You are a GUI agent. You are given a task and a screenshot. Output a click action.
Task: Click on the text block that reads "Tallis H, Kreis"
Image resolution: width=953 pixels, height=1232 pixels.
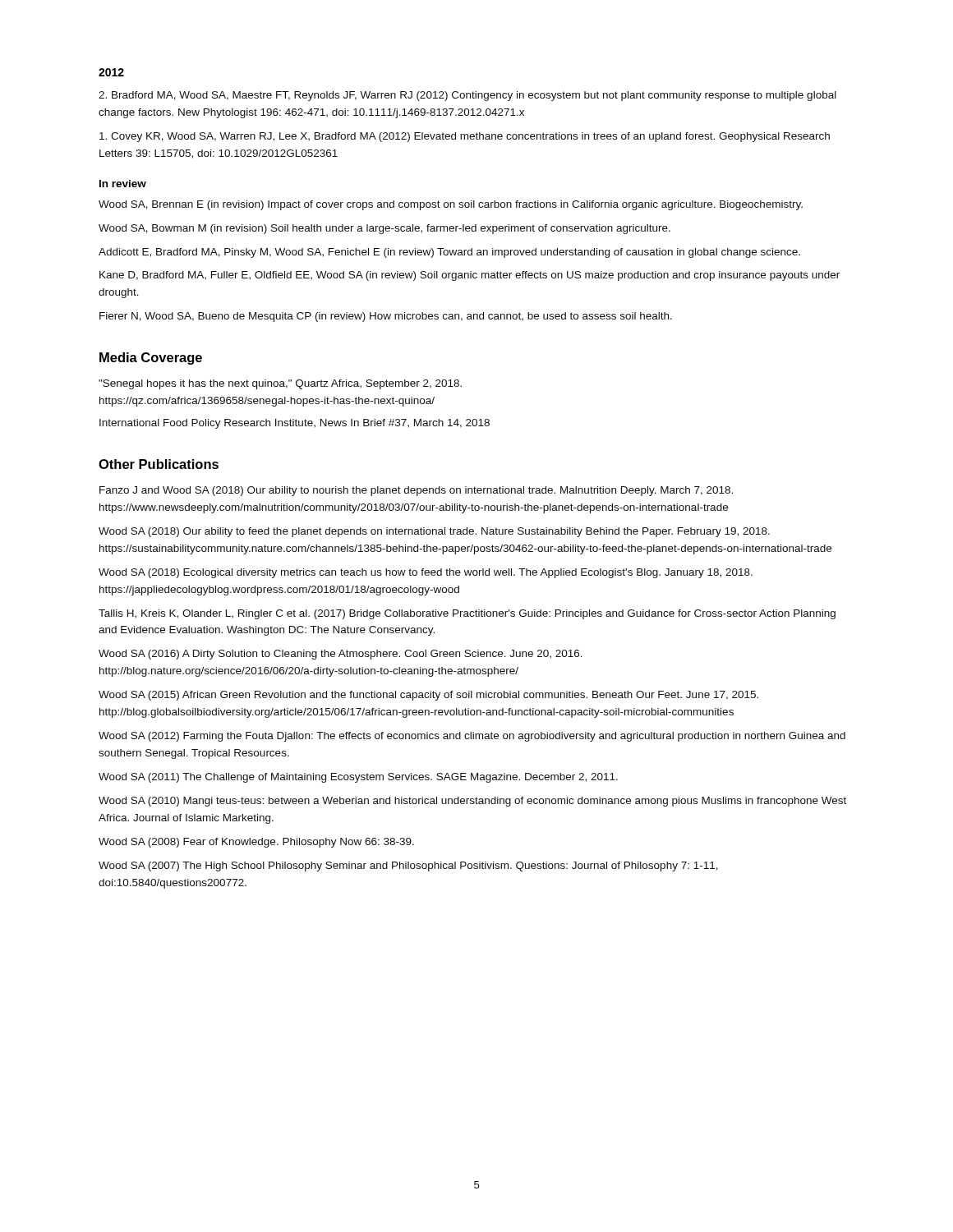point(467,621)
